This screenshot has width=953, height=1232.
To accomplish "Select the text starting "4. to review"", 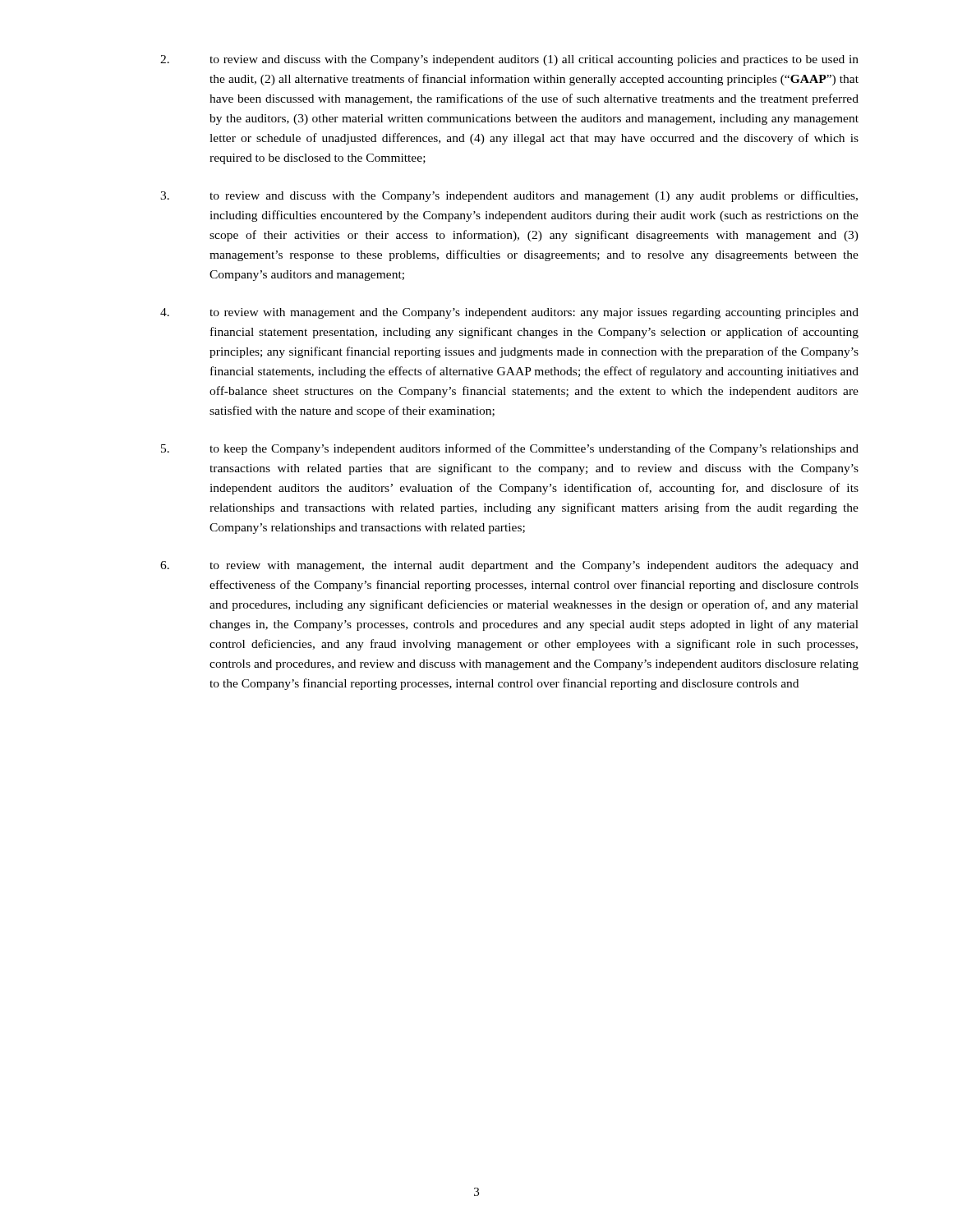I will [509, 362].
